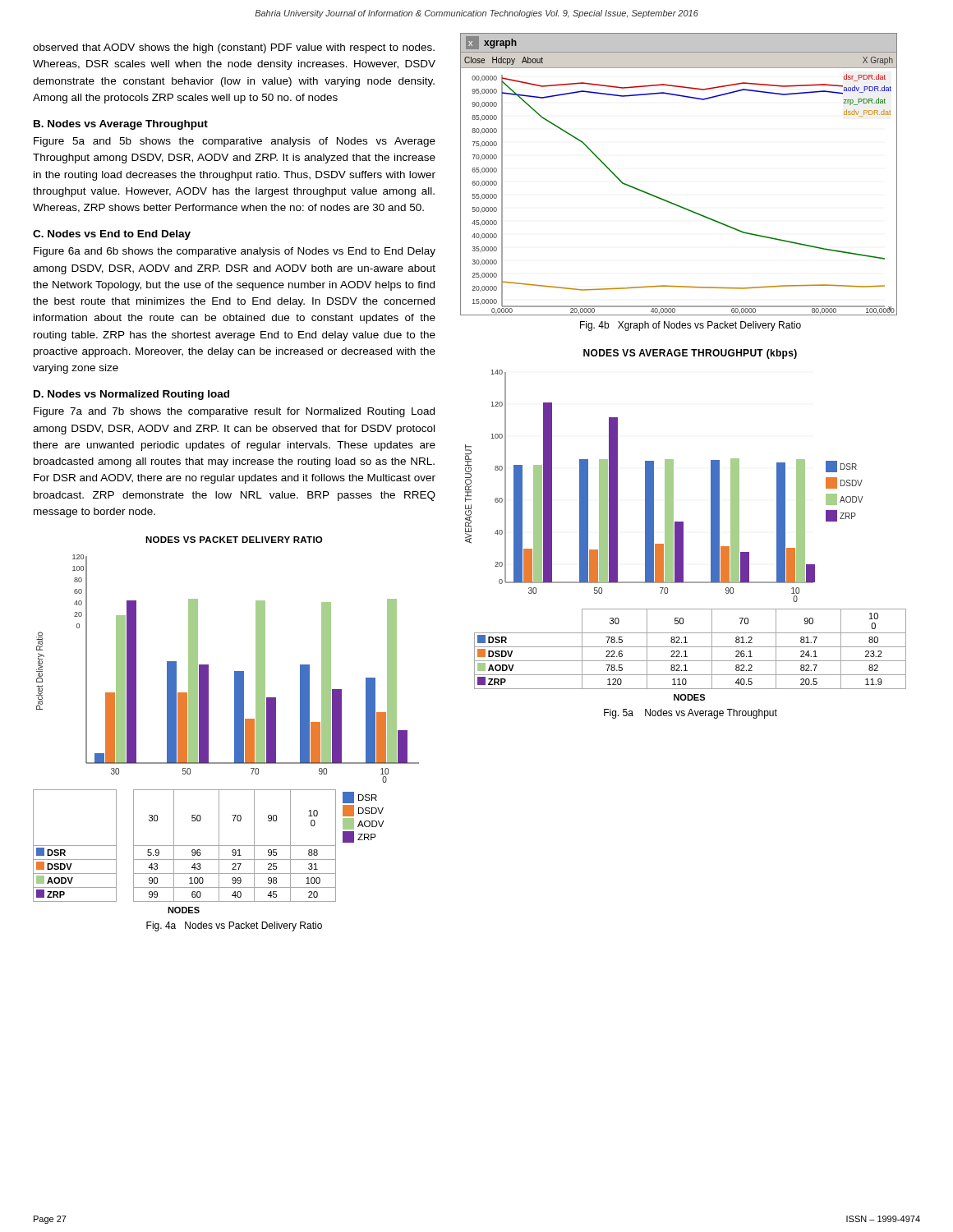Locate the text block starting "Figure 6a and 6b shows the comparative"
953x1232 pixels.
pyautogui.click(x=234, y=309)
